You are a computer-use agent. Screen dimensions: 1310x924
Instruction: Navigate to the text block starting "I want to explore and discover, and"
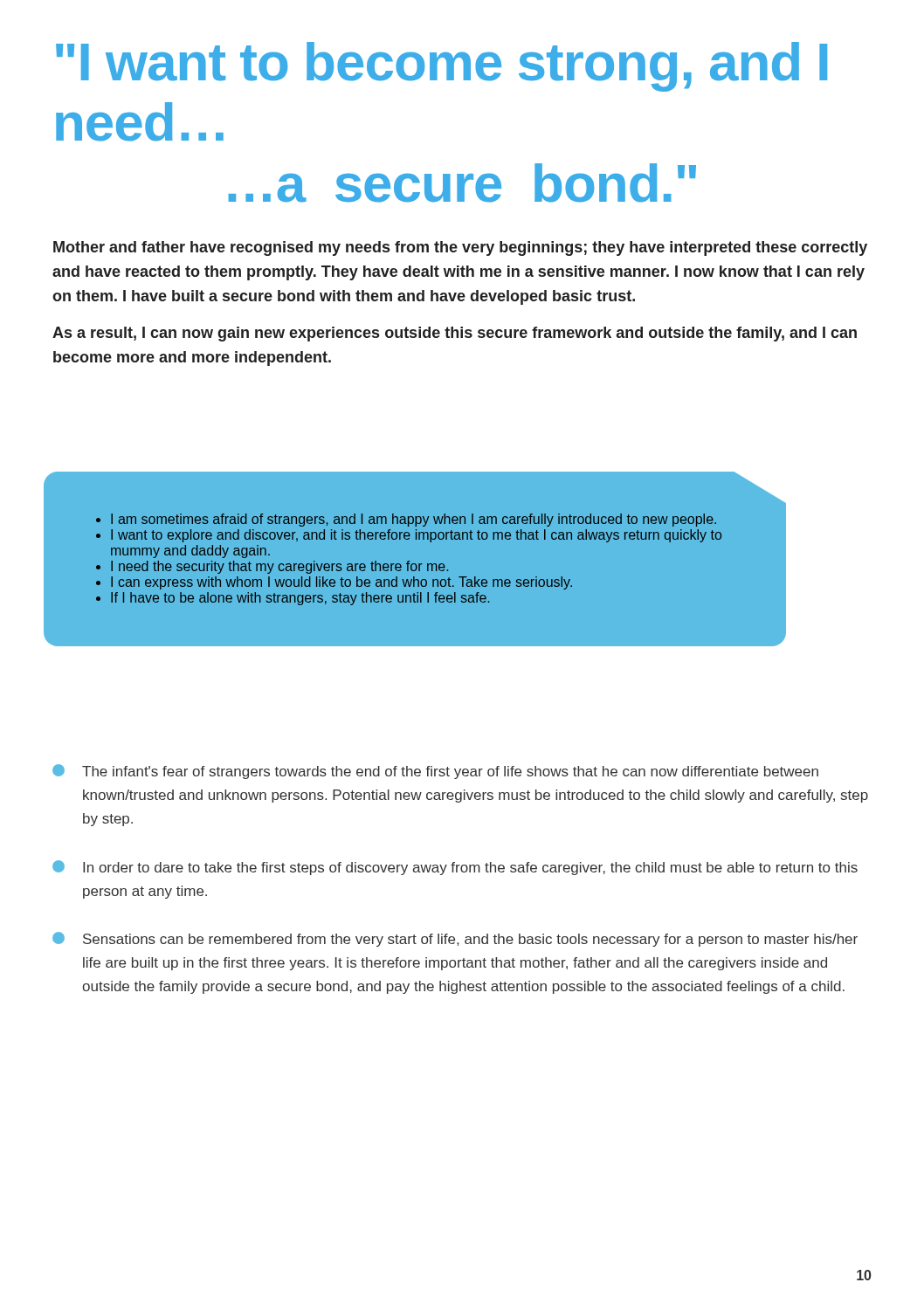(x=416, y=543)
